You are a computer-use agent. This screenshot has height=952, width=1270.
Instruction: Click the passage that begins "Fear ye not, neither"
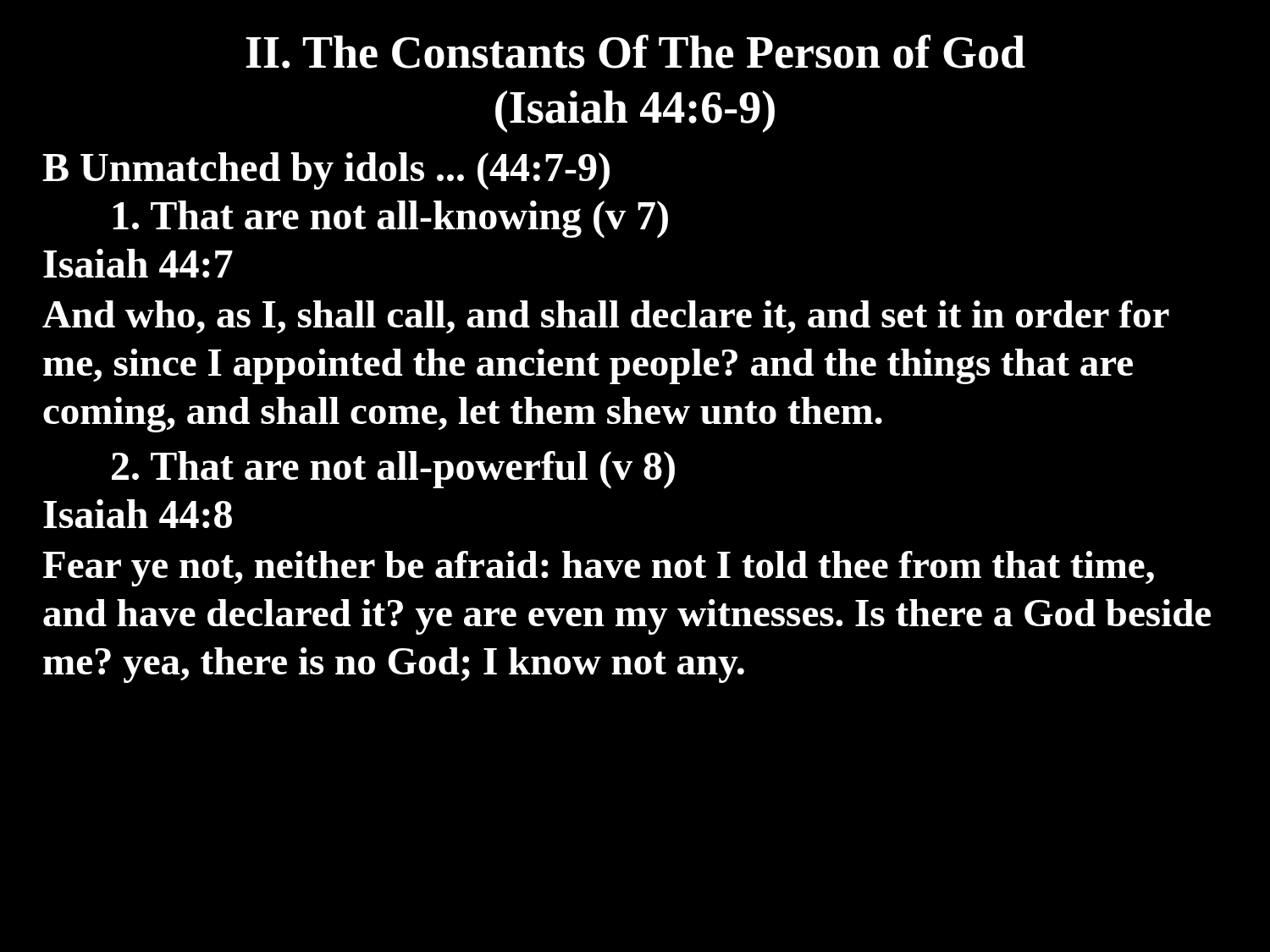(x=627, y=613)
